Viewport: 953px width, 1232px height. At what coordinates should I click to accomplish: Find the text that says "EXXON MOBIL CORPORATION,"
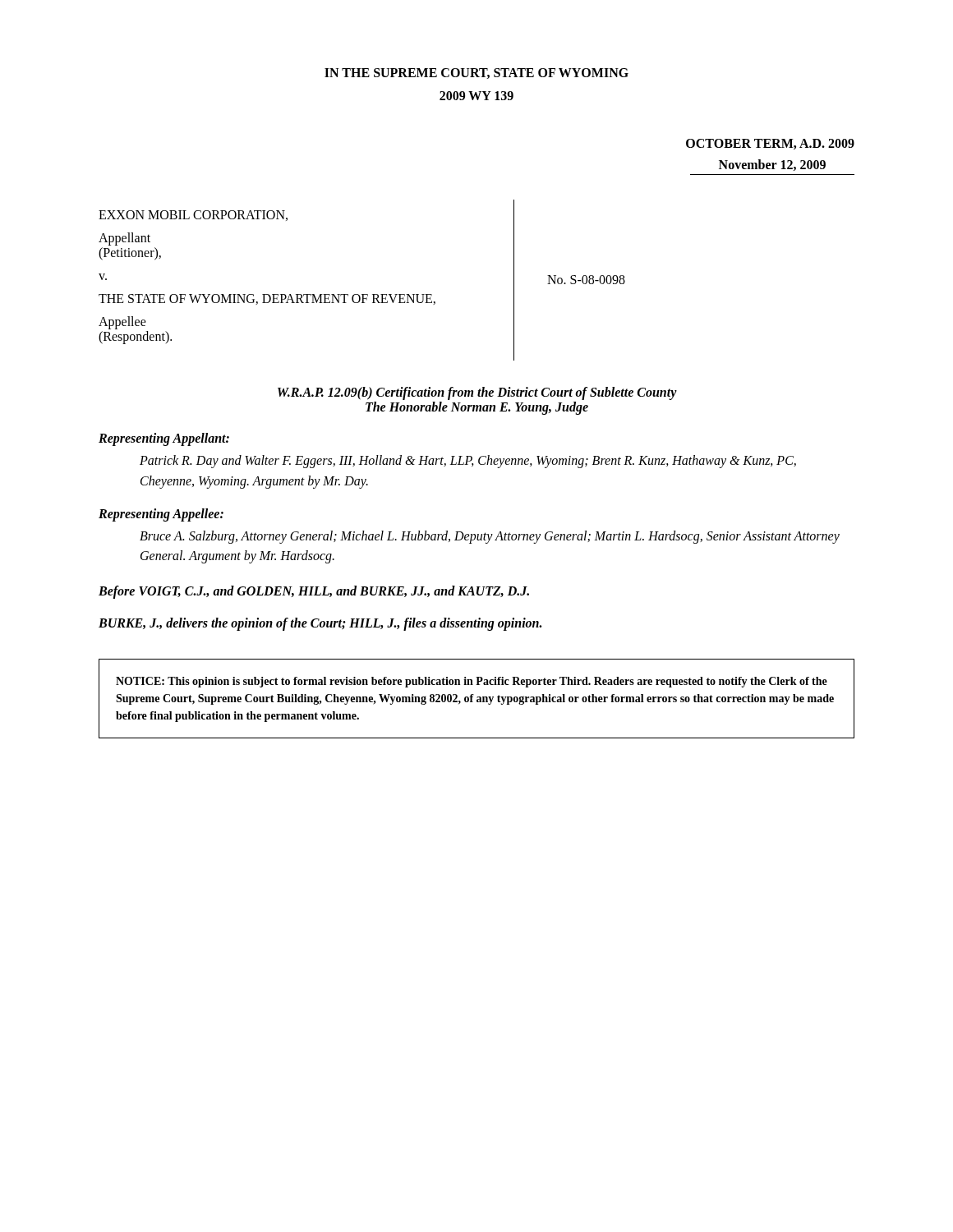pos(193,215)
